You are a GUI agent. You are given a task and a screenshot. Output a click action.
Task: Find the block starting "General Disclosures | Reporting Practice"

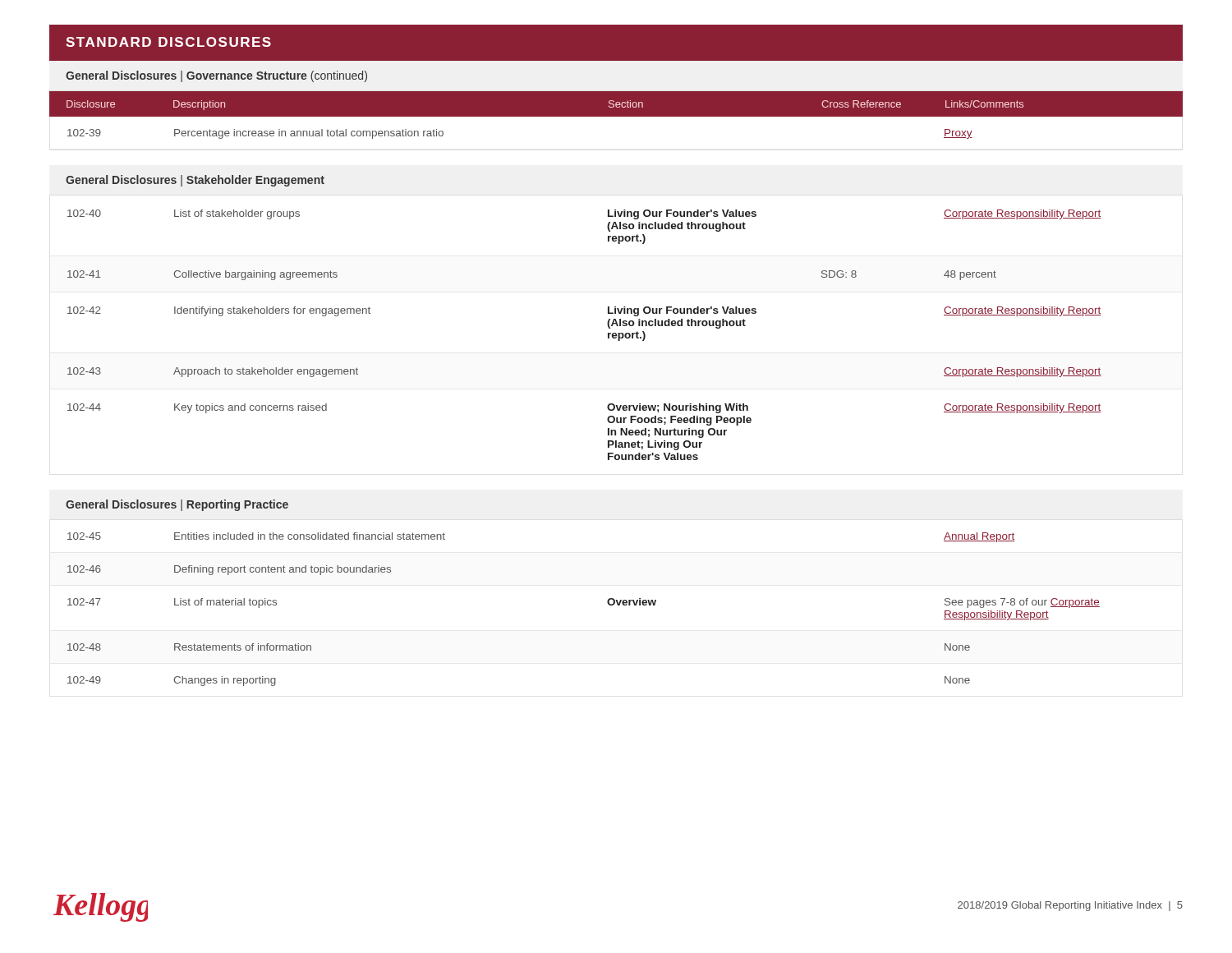click(x=177, y=504)
